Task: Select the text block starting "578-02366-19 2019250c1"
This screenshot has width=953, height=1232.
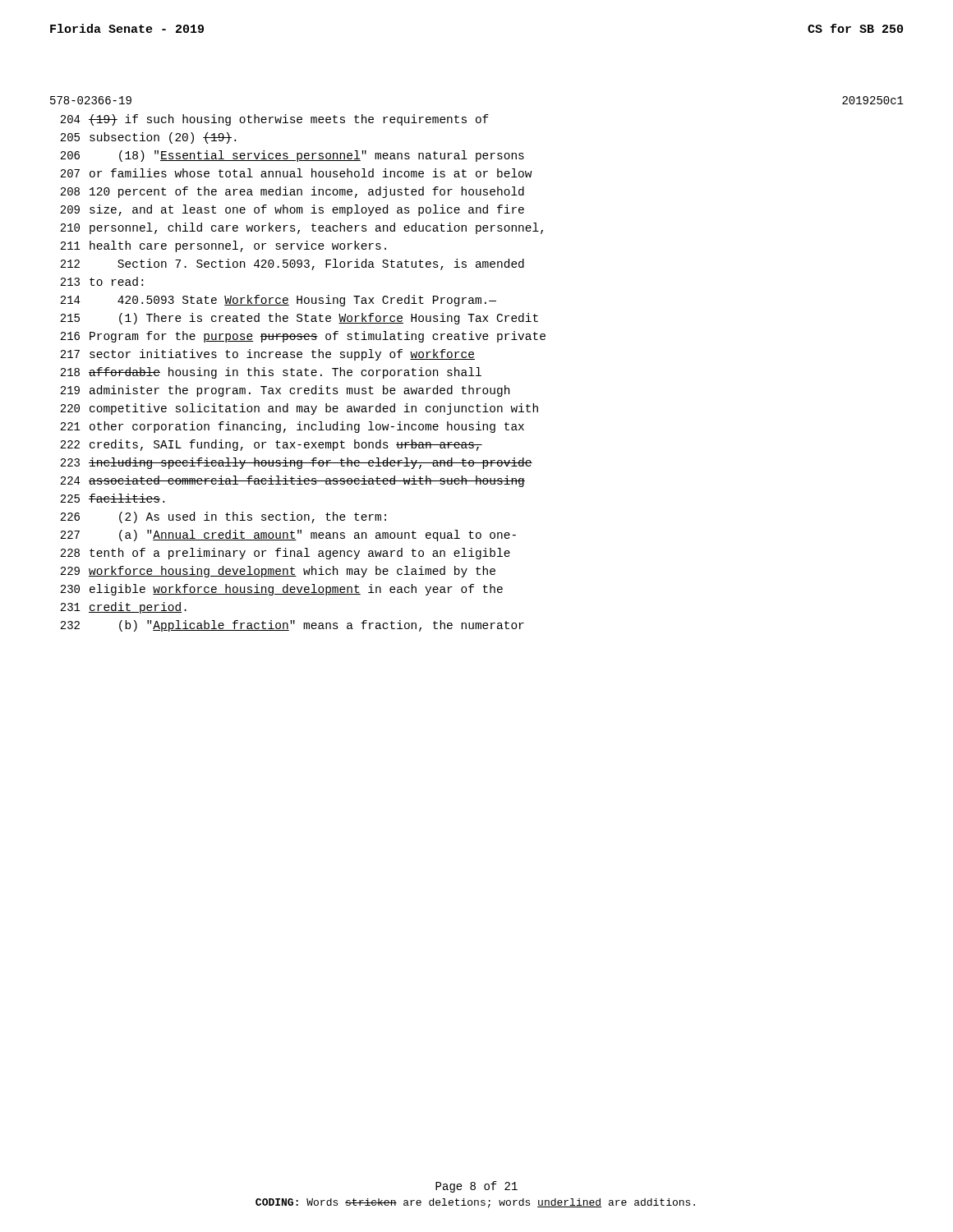Action: [87, 101]
